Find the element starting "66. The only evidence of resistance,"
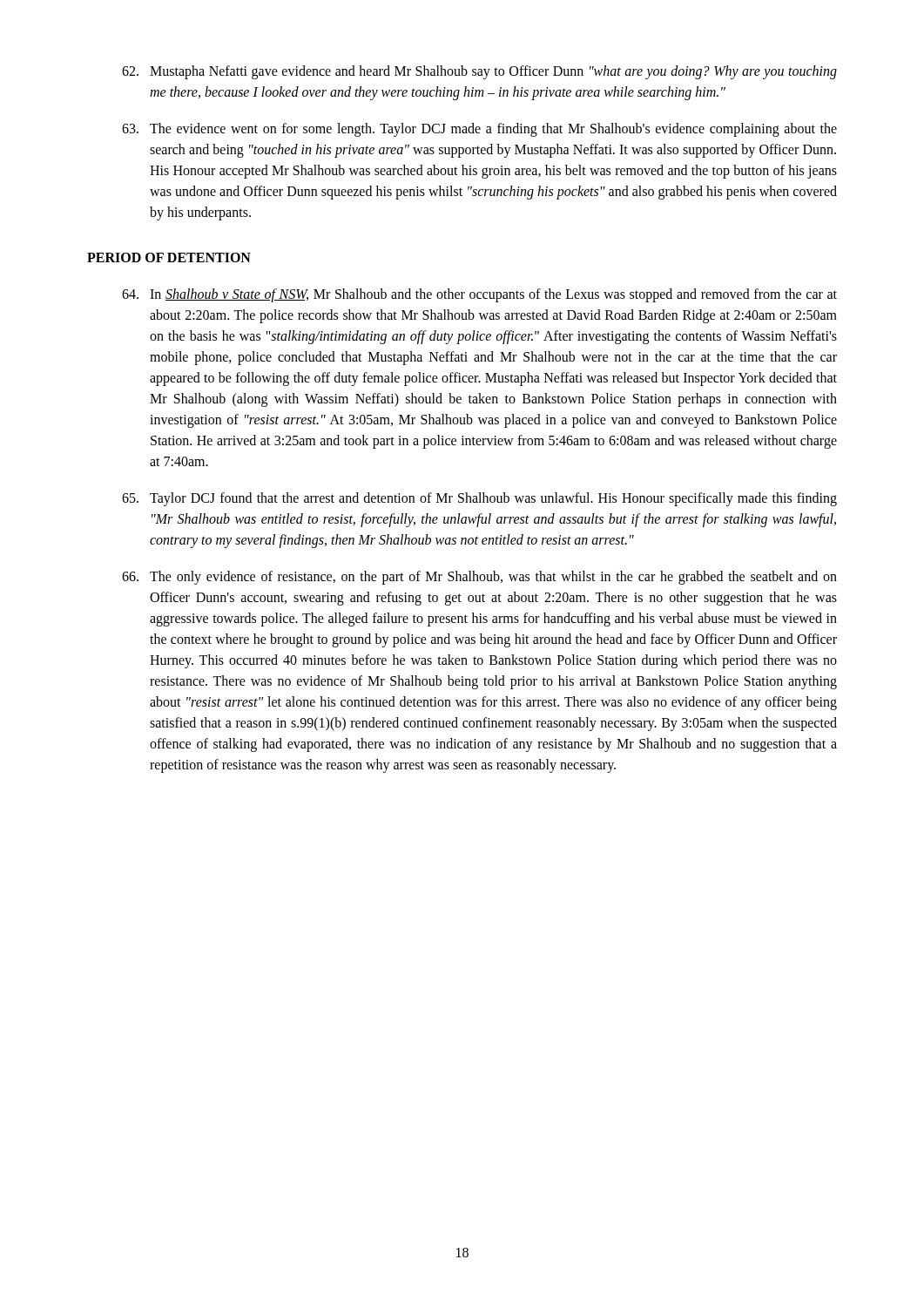The image size is (924, 1307). (x=462, y=671)
